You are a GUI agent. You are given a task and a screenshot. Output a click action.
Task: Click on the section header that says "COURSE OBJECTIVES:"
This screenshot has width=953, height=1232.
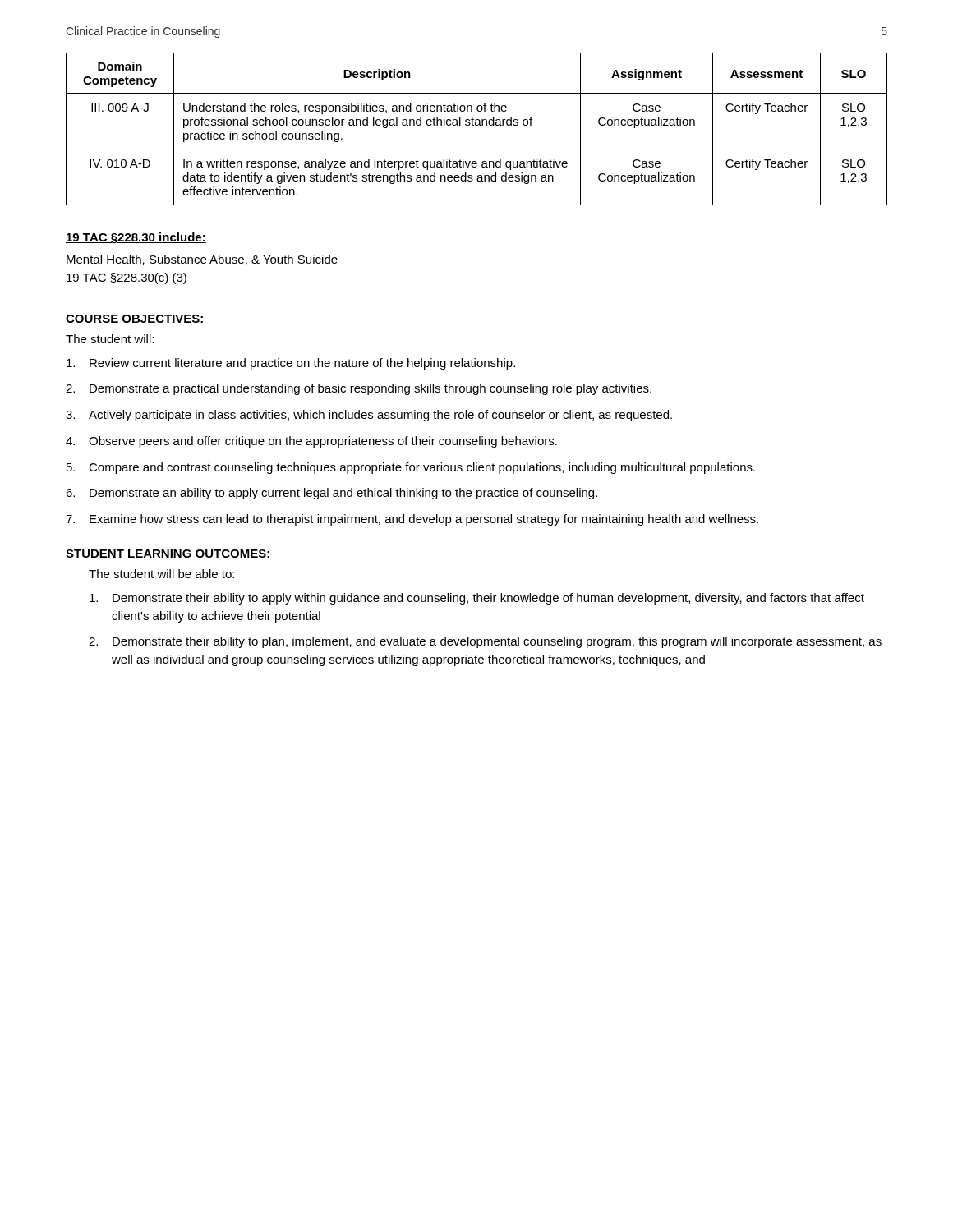point(135,318)
